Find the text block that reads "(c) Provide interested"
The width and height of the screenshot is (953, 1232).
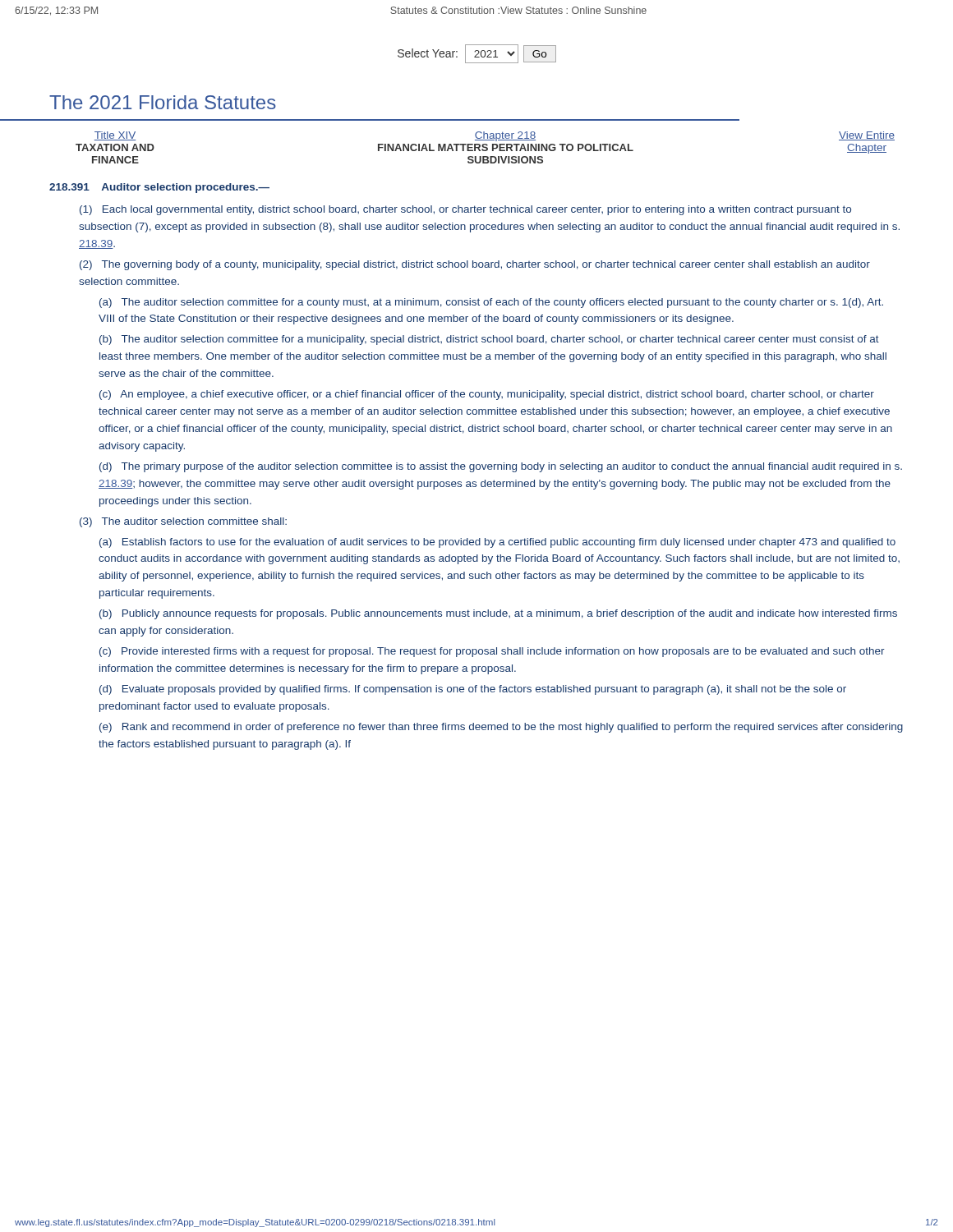(x=491, y=660)
